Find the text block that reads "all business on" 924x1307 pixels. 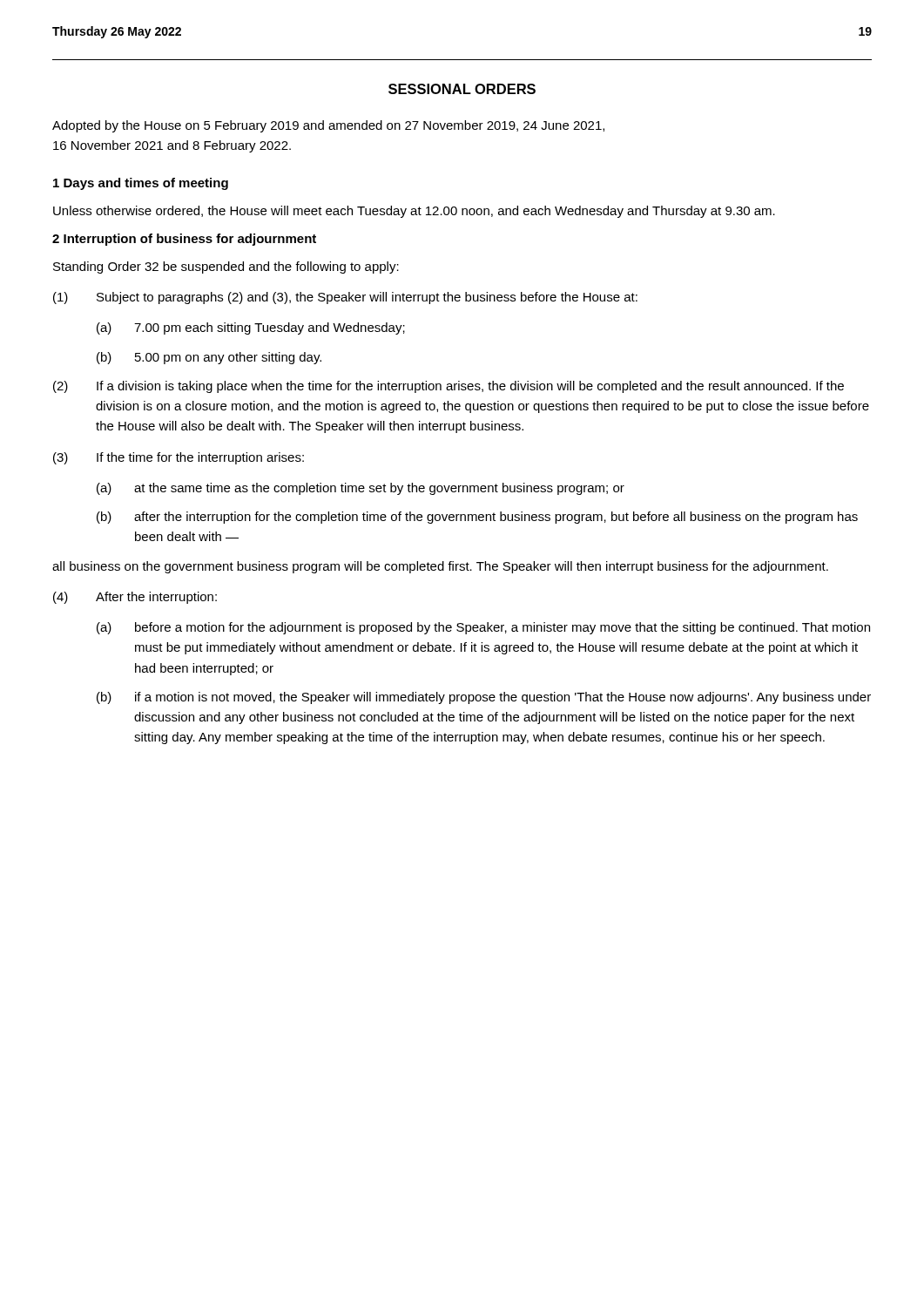(441, 565)
